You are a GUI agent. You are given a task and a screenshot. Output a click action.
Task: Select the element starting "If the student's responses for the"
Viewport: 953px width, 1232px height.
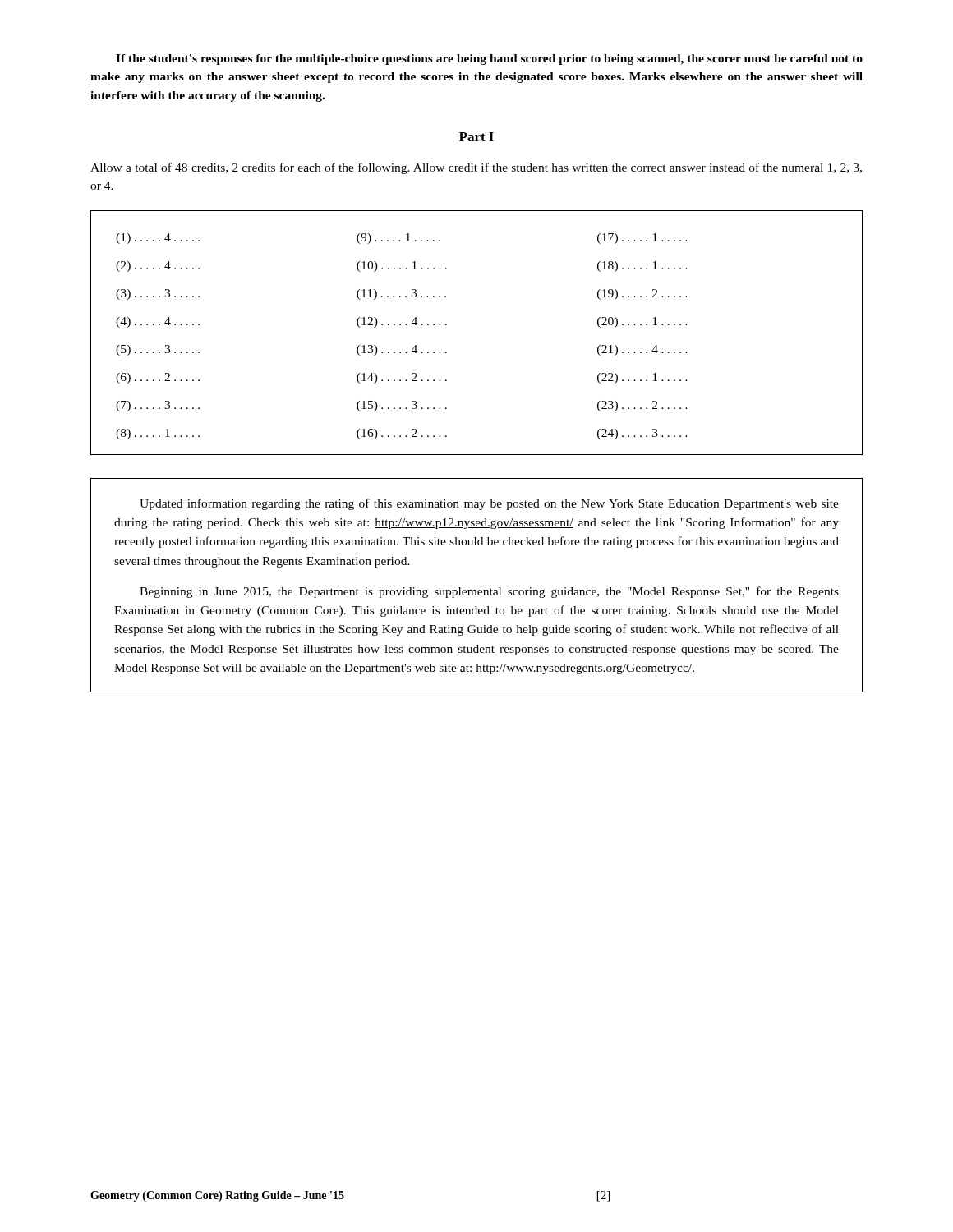click(x=476, y=77)
